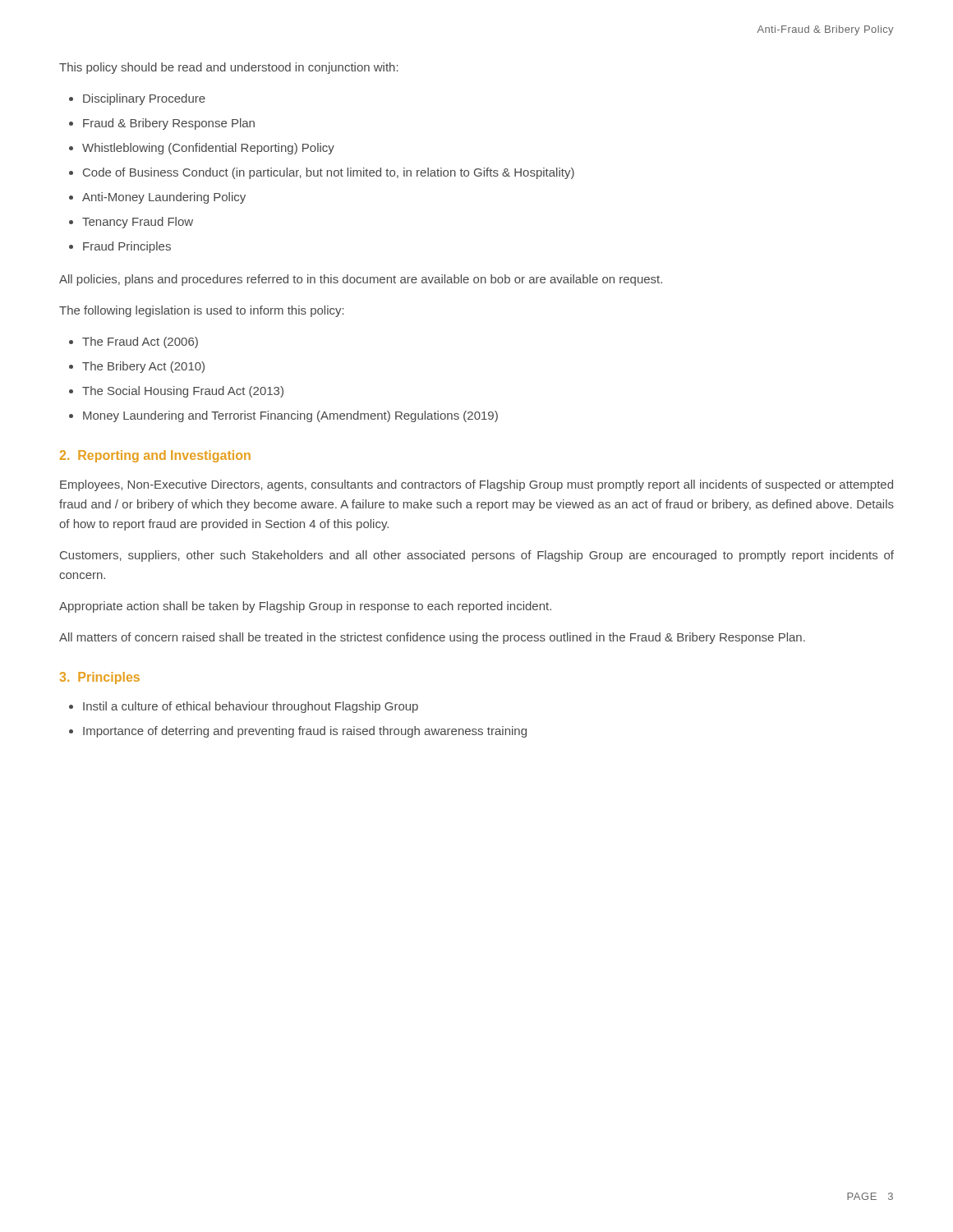The width and height of the screenshot is (953, 1232).
Task: Locate the section header that reads "2. Reporting and Investigation"
Action: coord(155,455)
